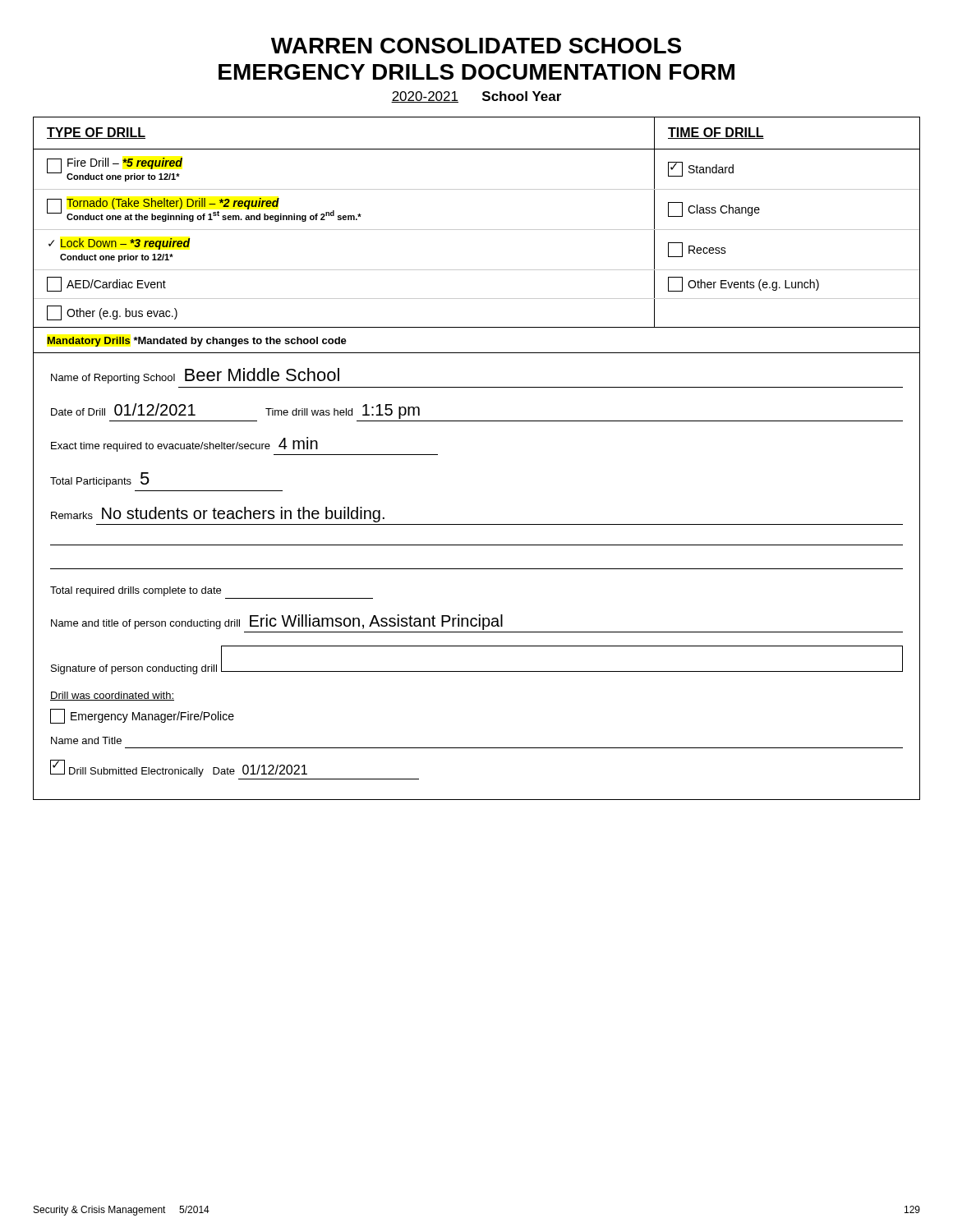Click on the text containing "Drill was coordinated with:"
Screen dimensions: 1232x953
pyautogui.click(x=112, y=695)
